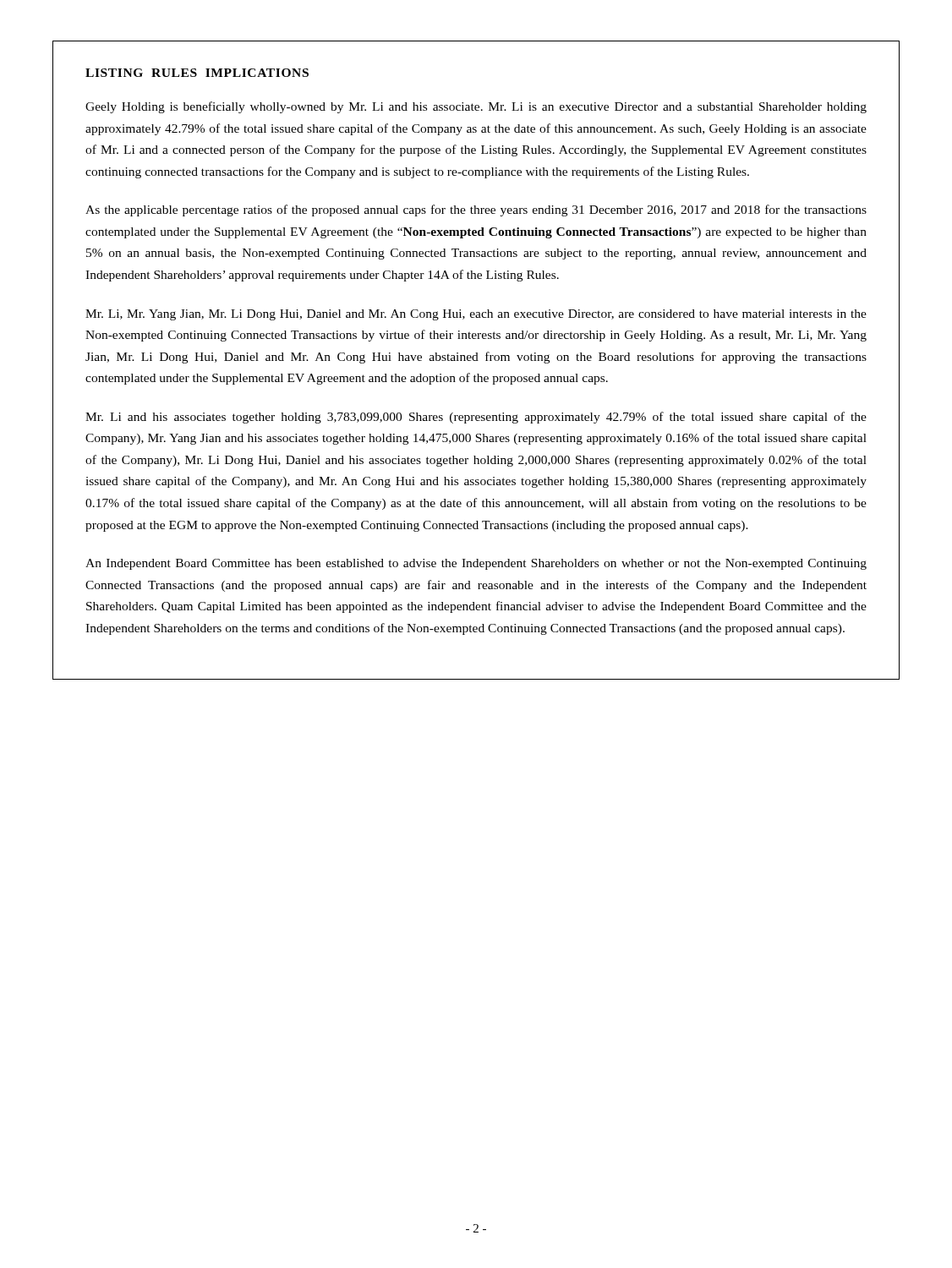This screenshot has width=952, height=1268.
Task: Point to the block beginning "As the applicable percentage ratios of the"
Action: (476, 242)
